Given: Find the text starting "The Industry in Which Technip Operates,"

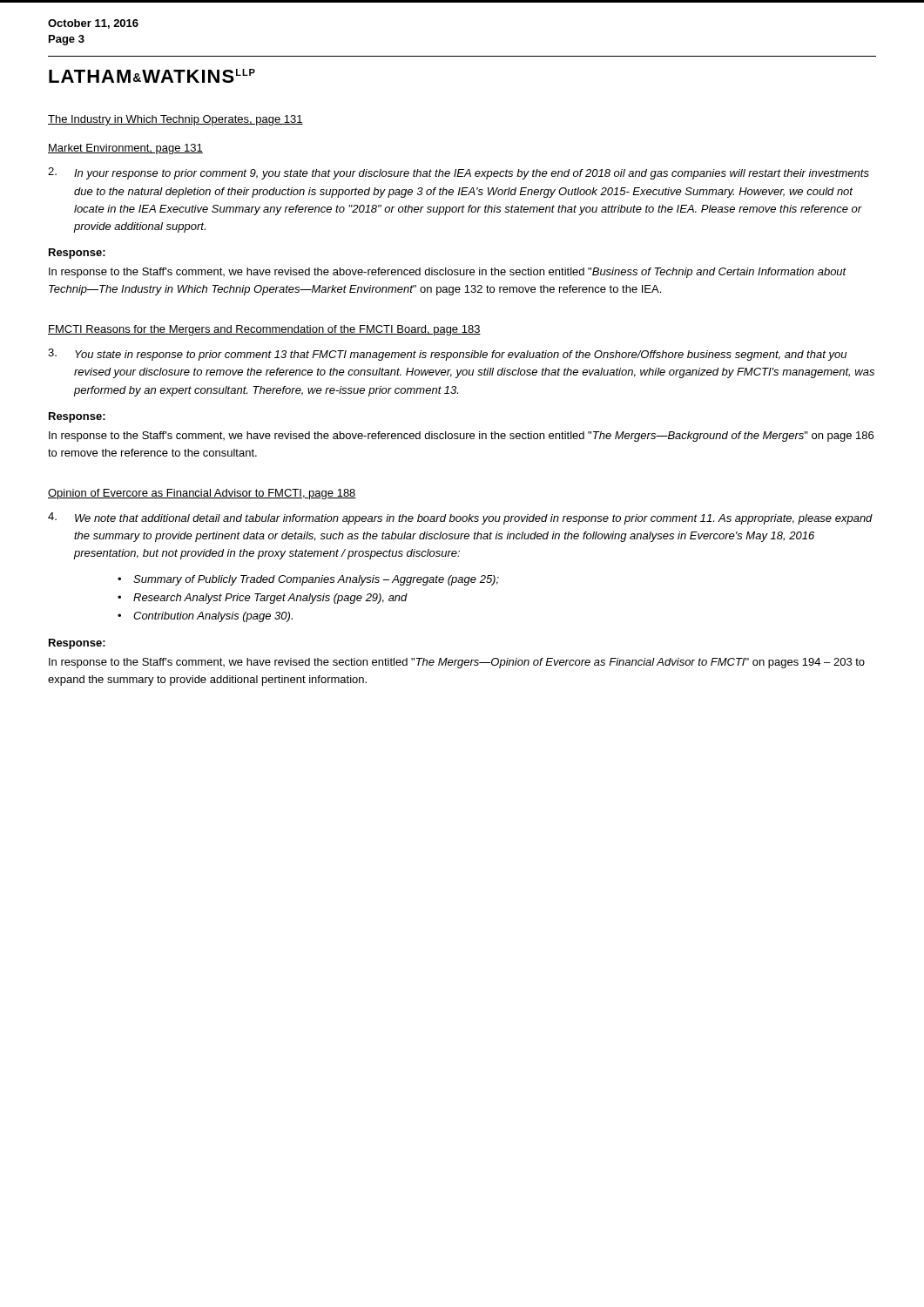Looking at the screenshot, I should 175,119.
